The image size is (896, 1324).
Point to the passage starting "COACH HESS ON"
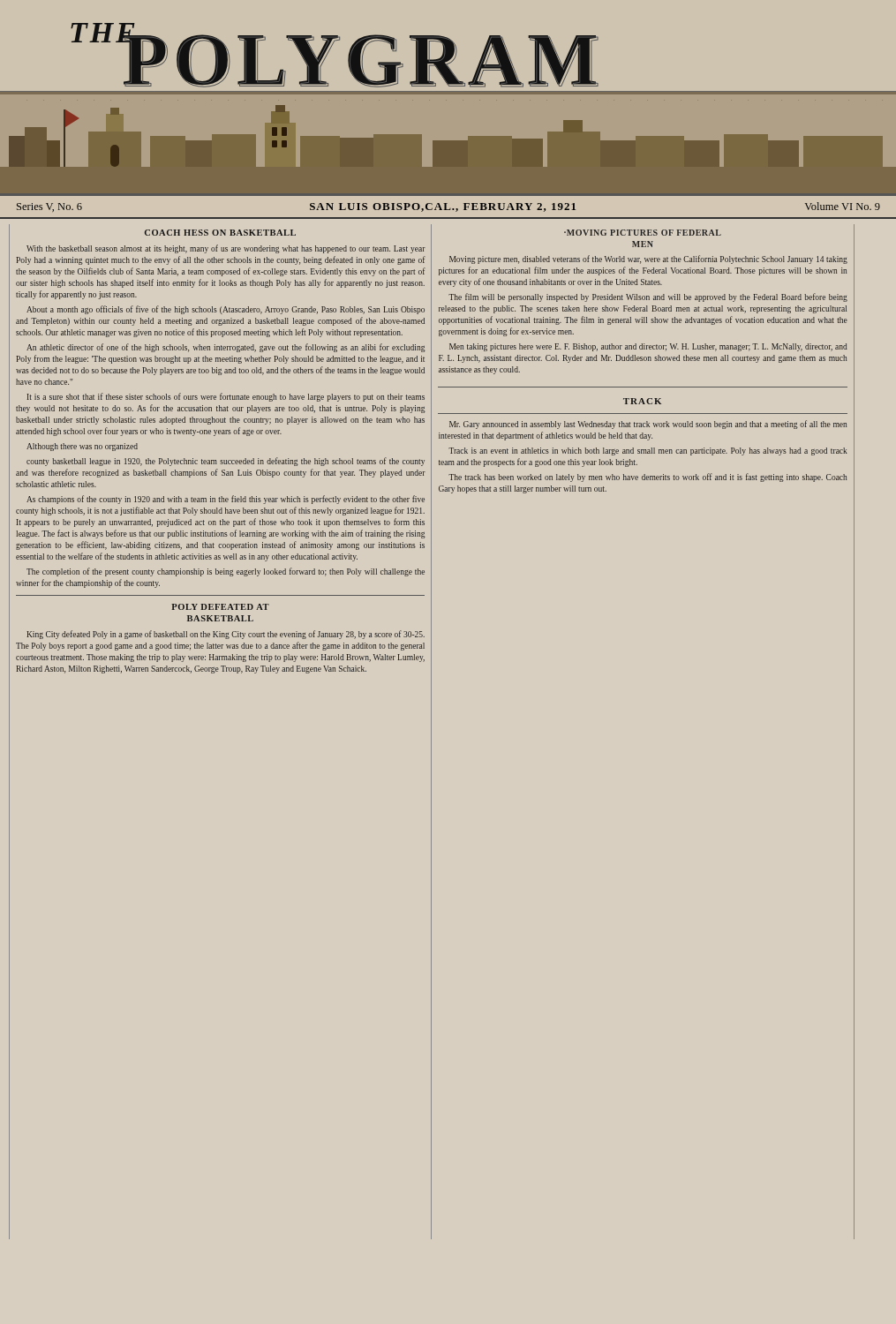click(x=220, y=233)
